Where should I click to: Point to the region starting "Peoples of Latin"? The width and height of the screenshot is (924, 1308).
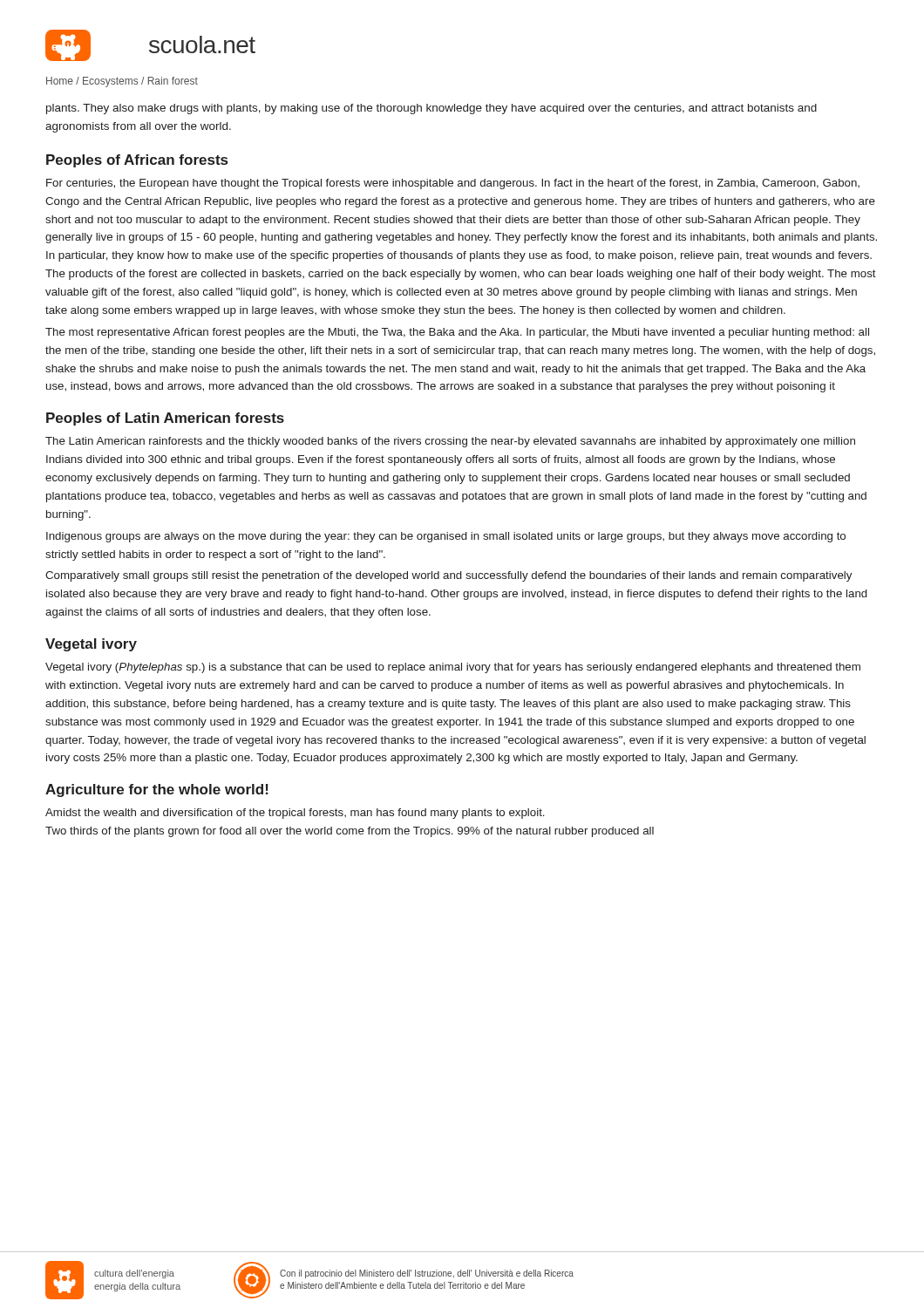165,418
